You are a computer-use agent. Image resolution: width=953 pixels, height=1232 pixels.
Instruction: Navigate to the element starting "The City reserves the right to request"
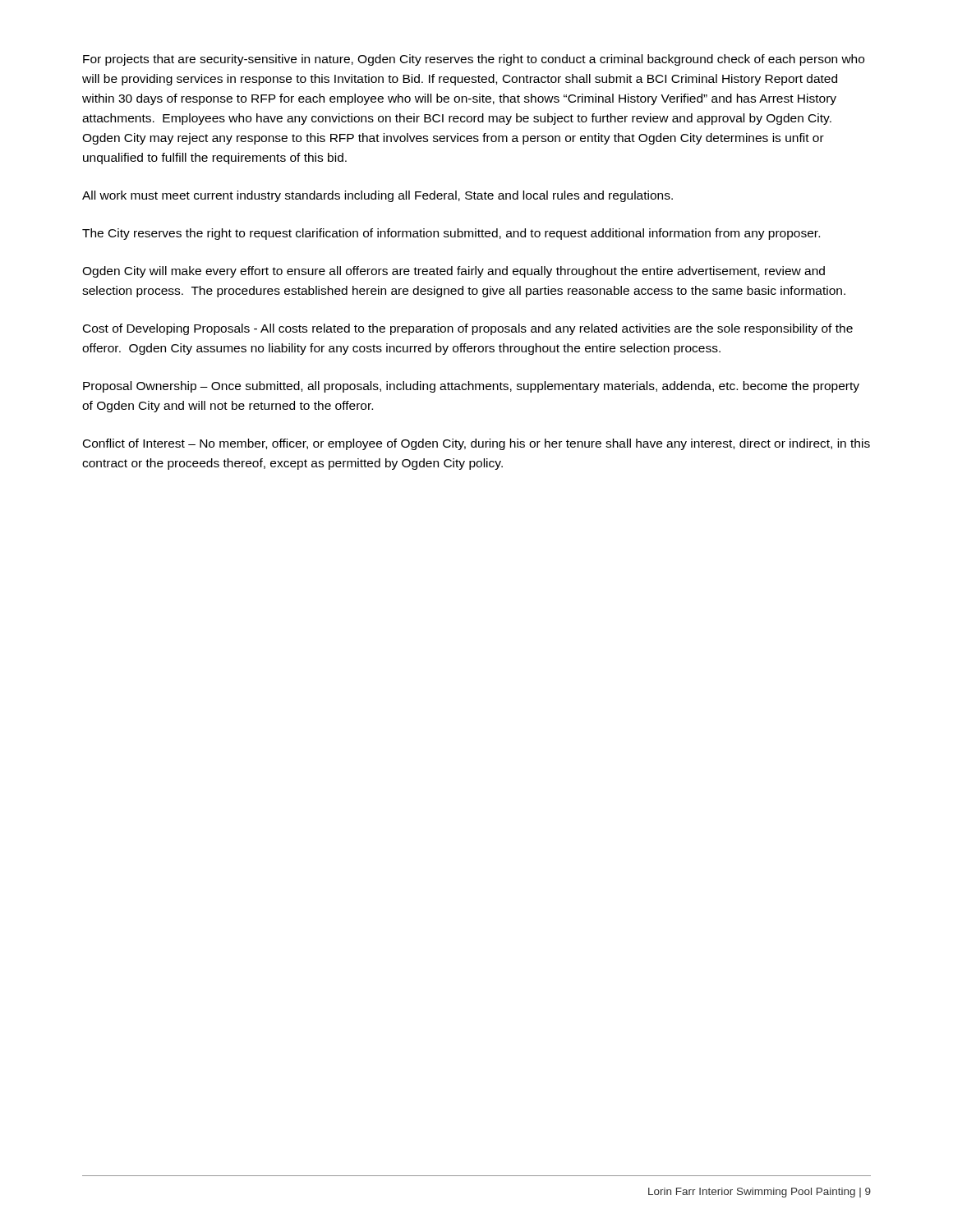coord(452,233)
